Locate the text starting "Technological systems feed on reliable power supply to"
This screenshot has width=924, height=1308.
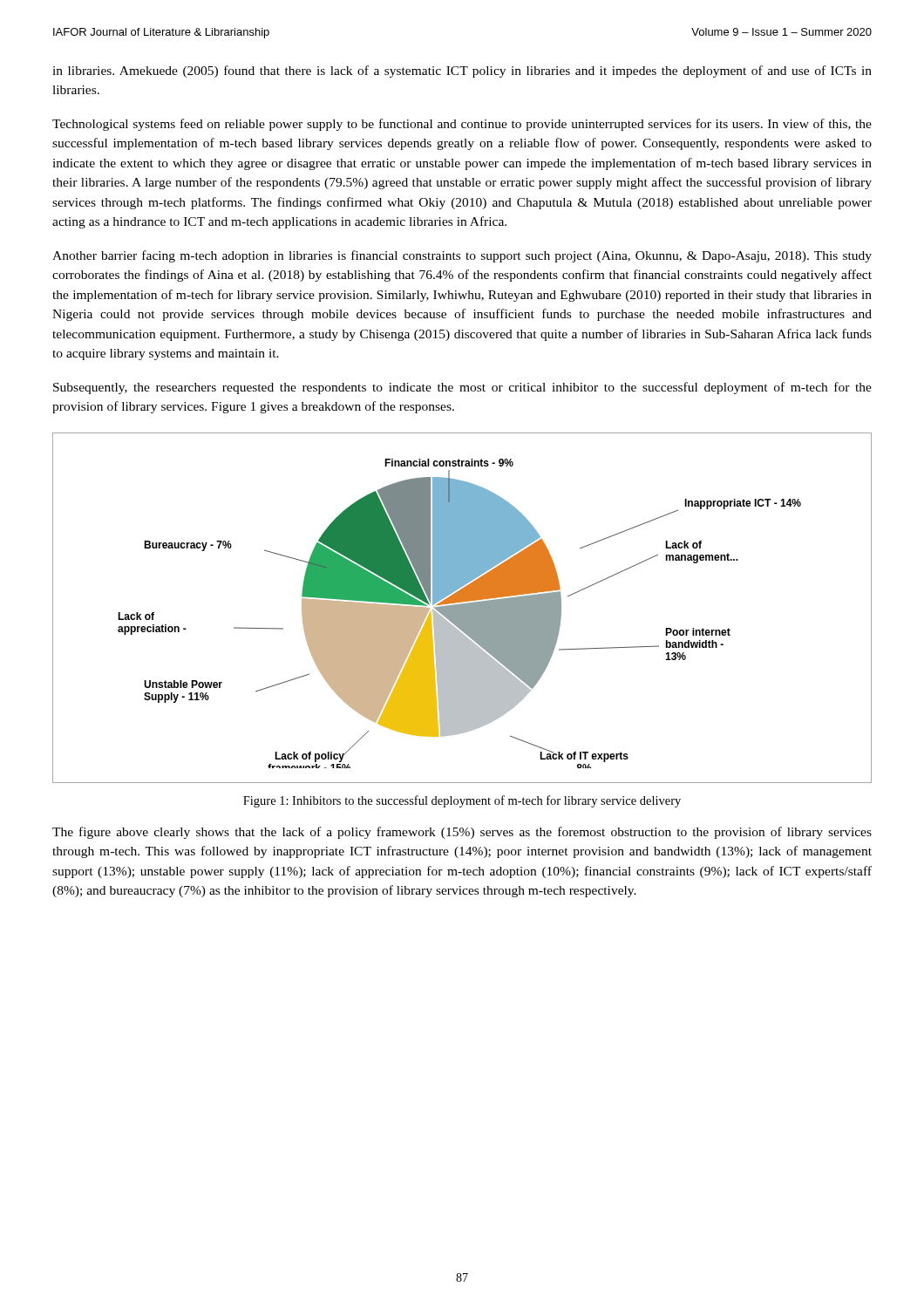tap(462, 173)
